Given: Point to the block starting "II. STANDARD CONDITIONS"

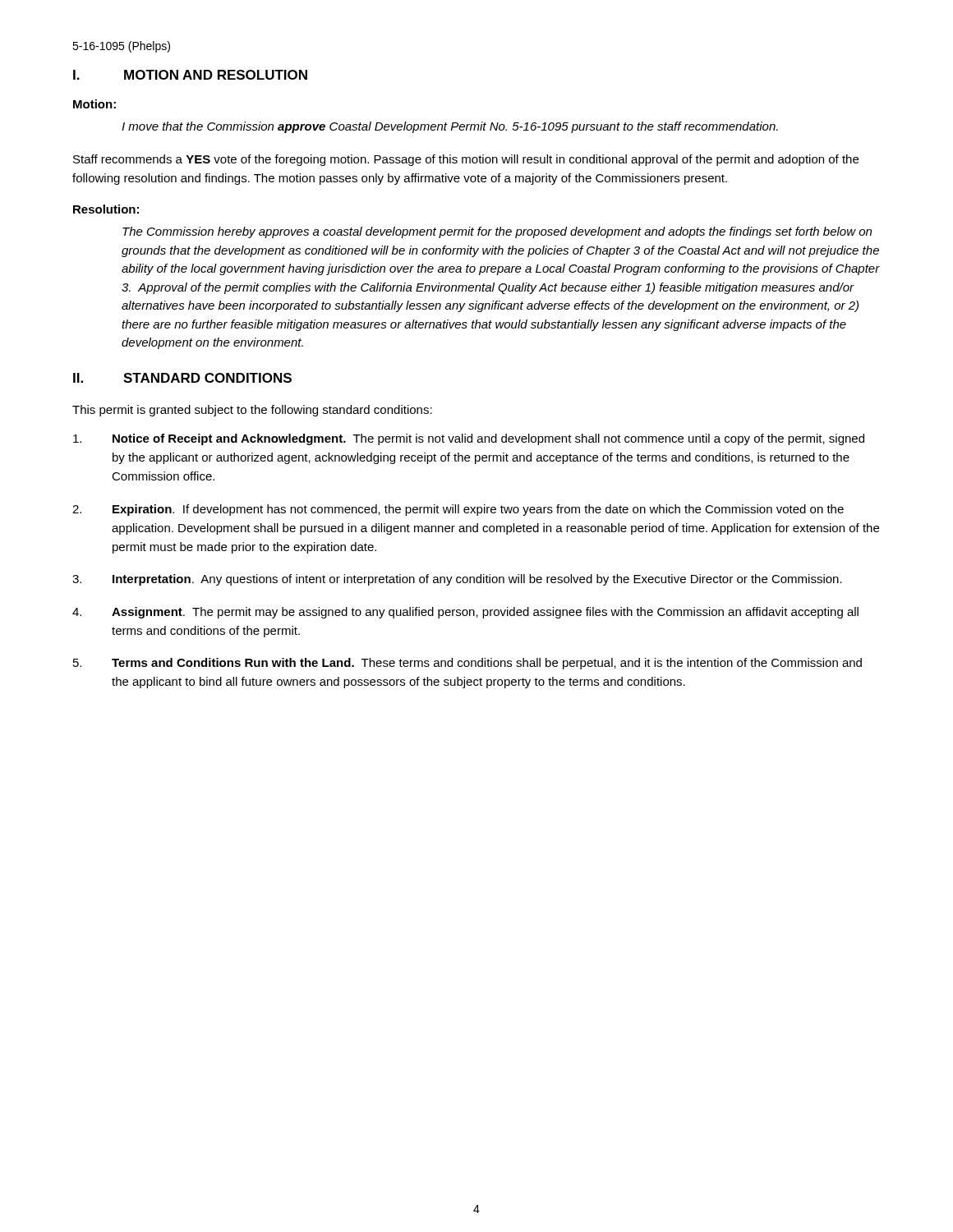Looking at the screenshot, I should [x=182, y=378].
